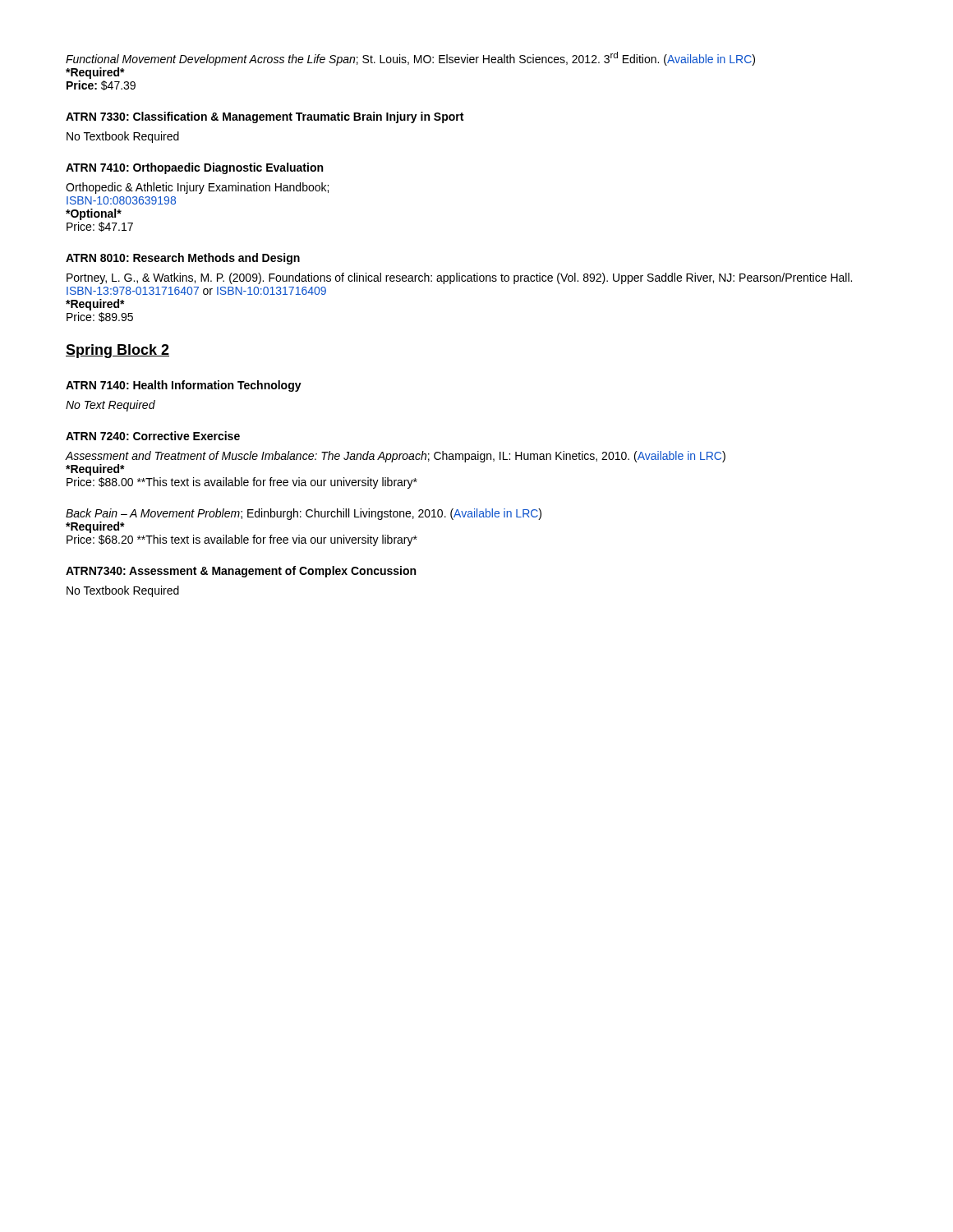
Task: Locate the text starting "ATRN 7140: Health Information Technology"
Action: (184, 386)
